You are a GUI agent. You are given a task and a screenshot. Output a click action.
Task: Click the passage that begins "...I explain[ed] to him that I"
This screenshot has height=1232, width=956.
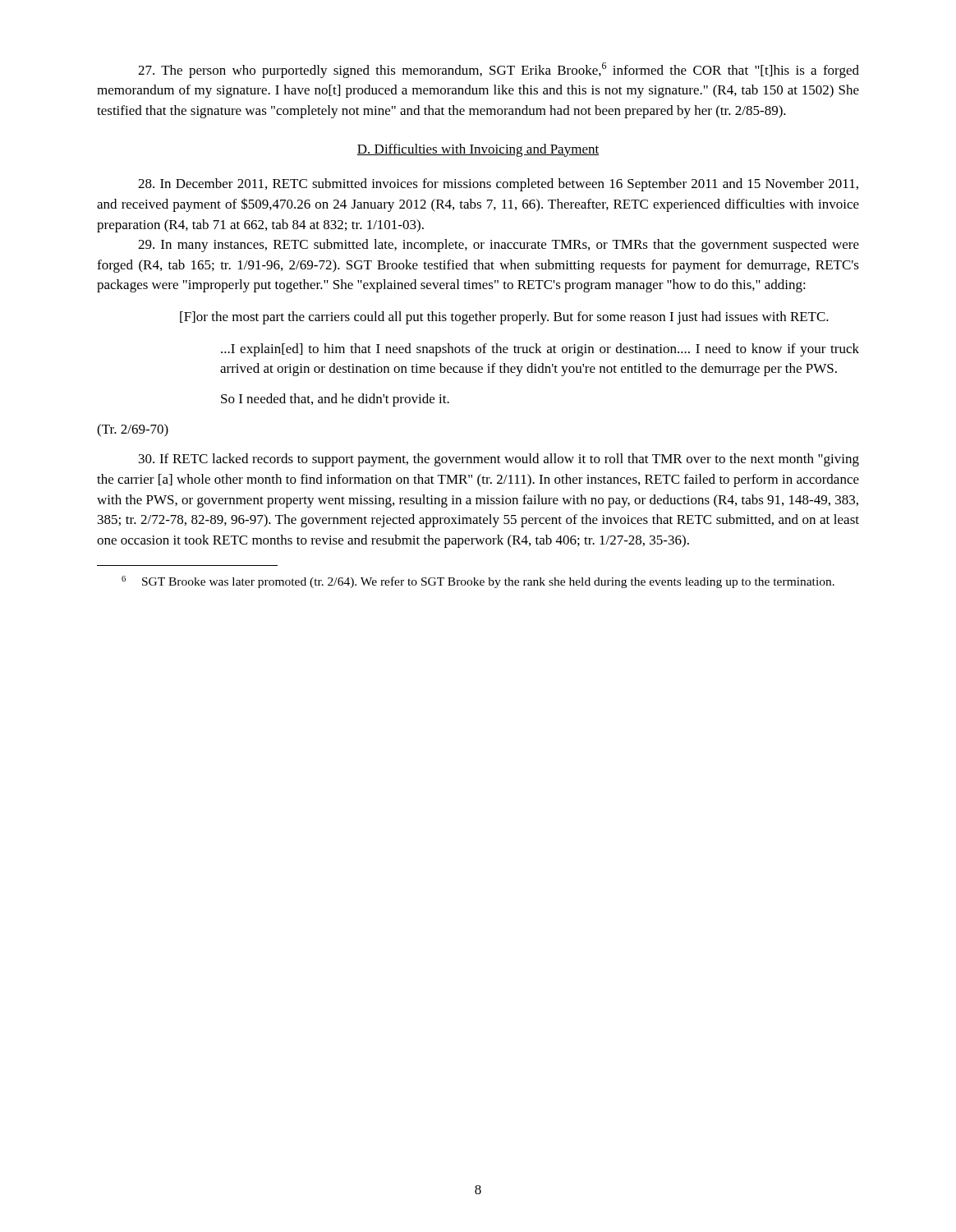tap(540, 359)
